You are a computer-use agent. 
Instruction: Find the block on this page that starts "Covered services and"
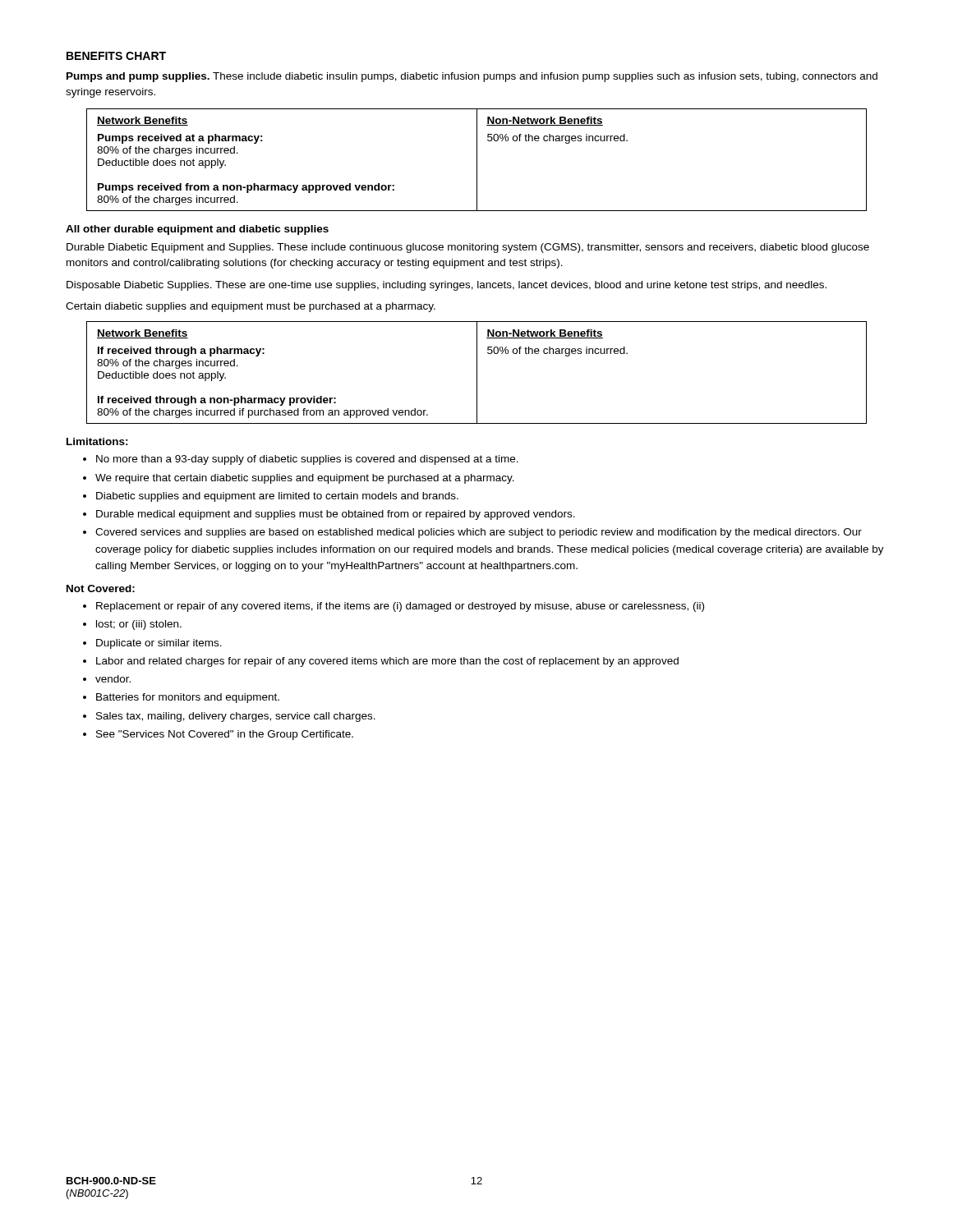[489, 549]
